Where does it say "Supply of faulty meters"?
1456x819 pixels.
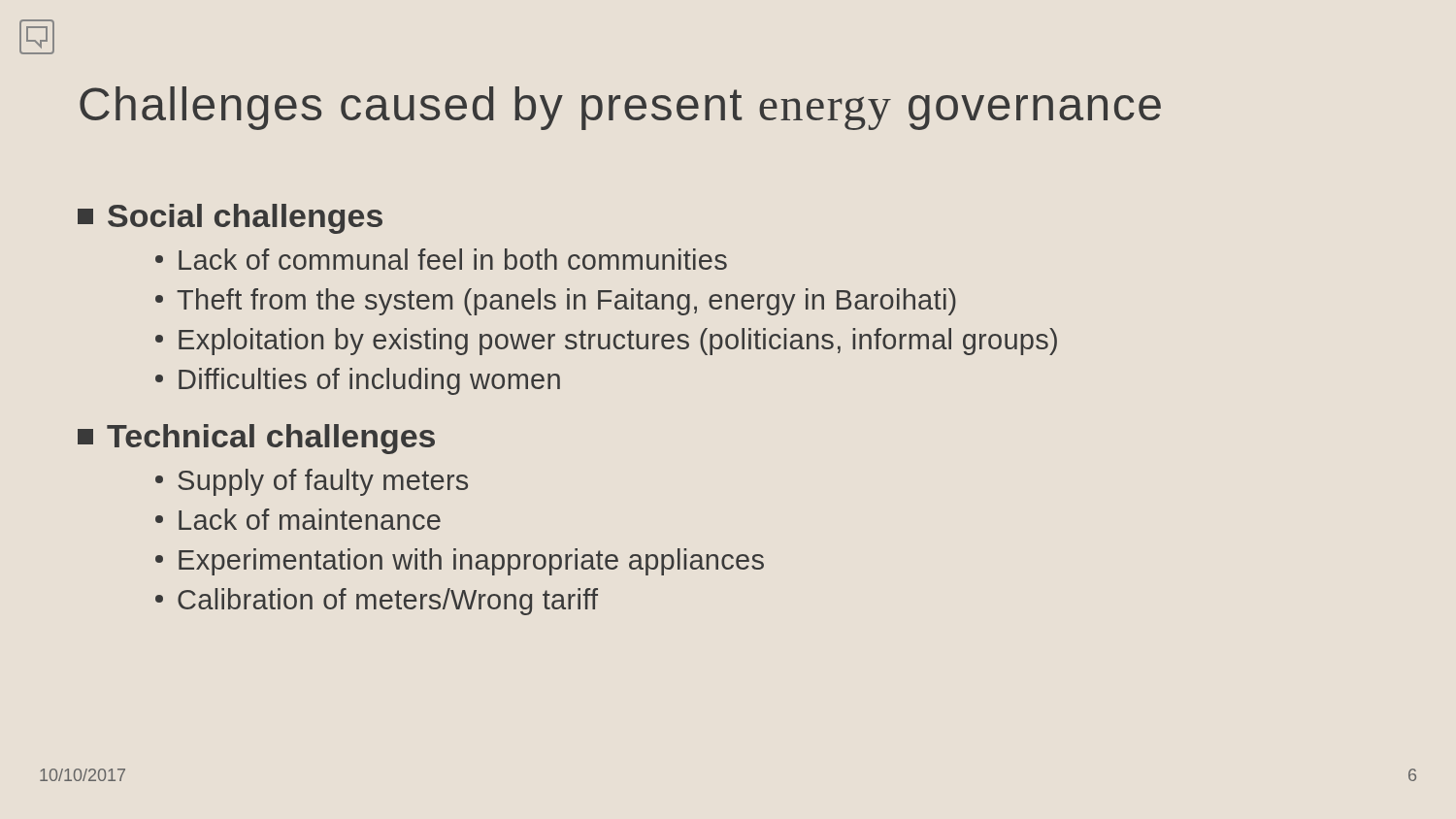coord(312,481)
